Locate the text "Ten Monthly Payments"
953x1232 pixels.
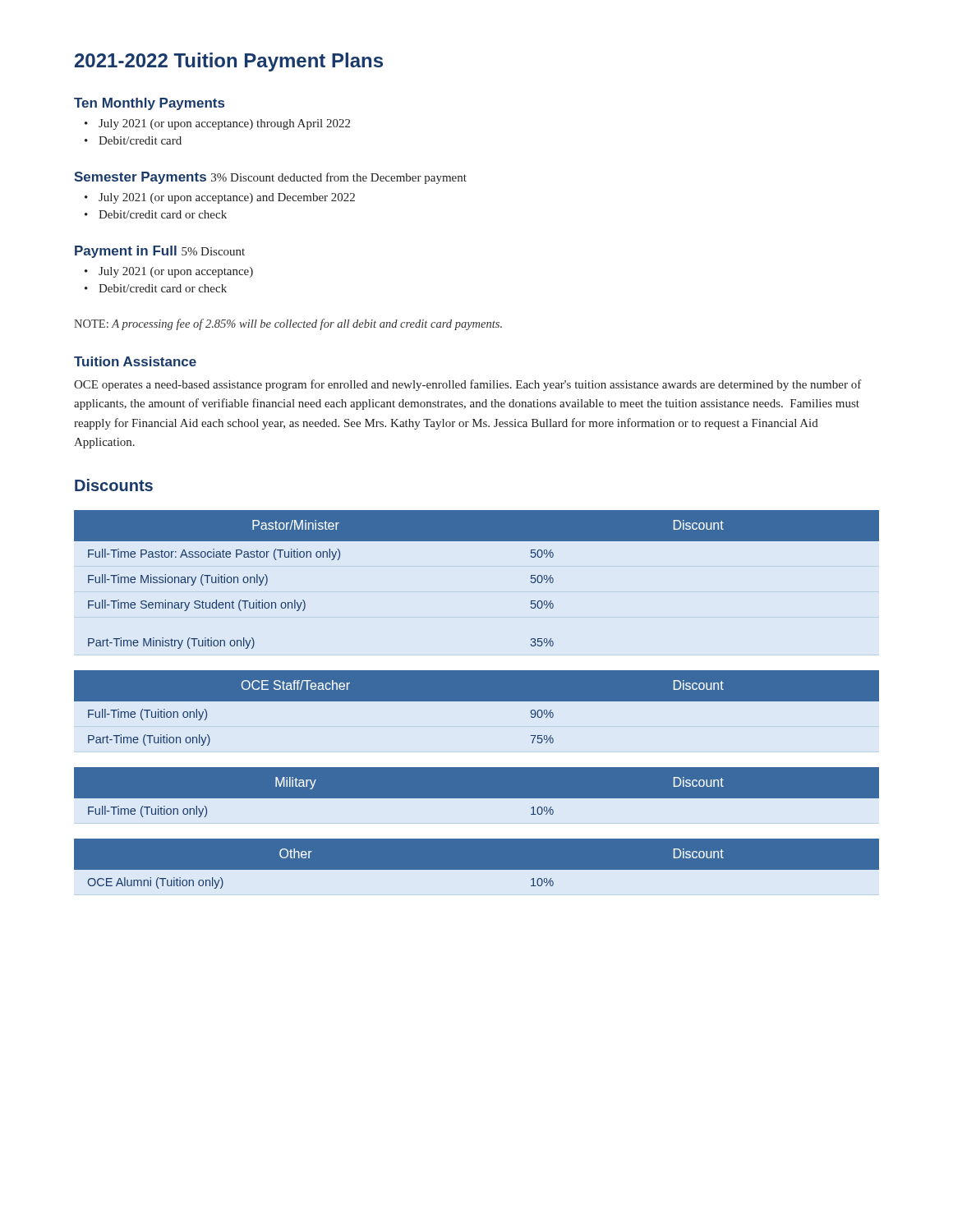(x=149, y=103)
